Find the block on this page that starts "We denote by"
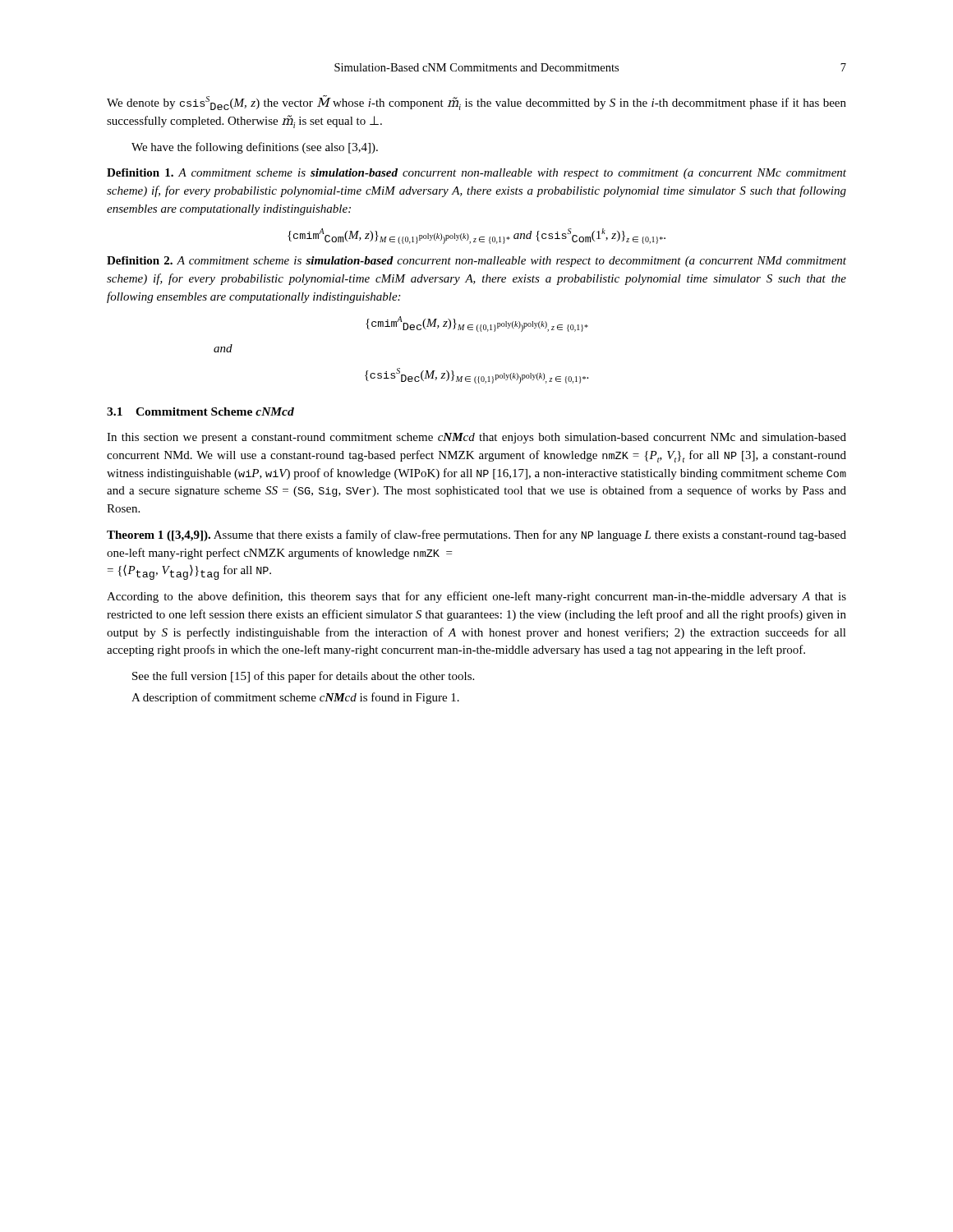The height and width of the screenshot is (1232, 953). (476, 112)
